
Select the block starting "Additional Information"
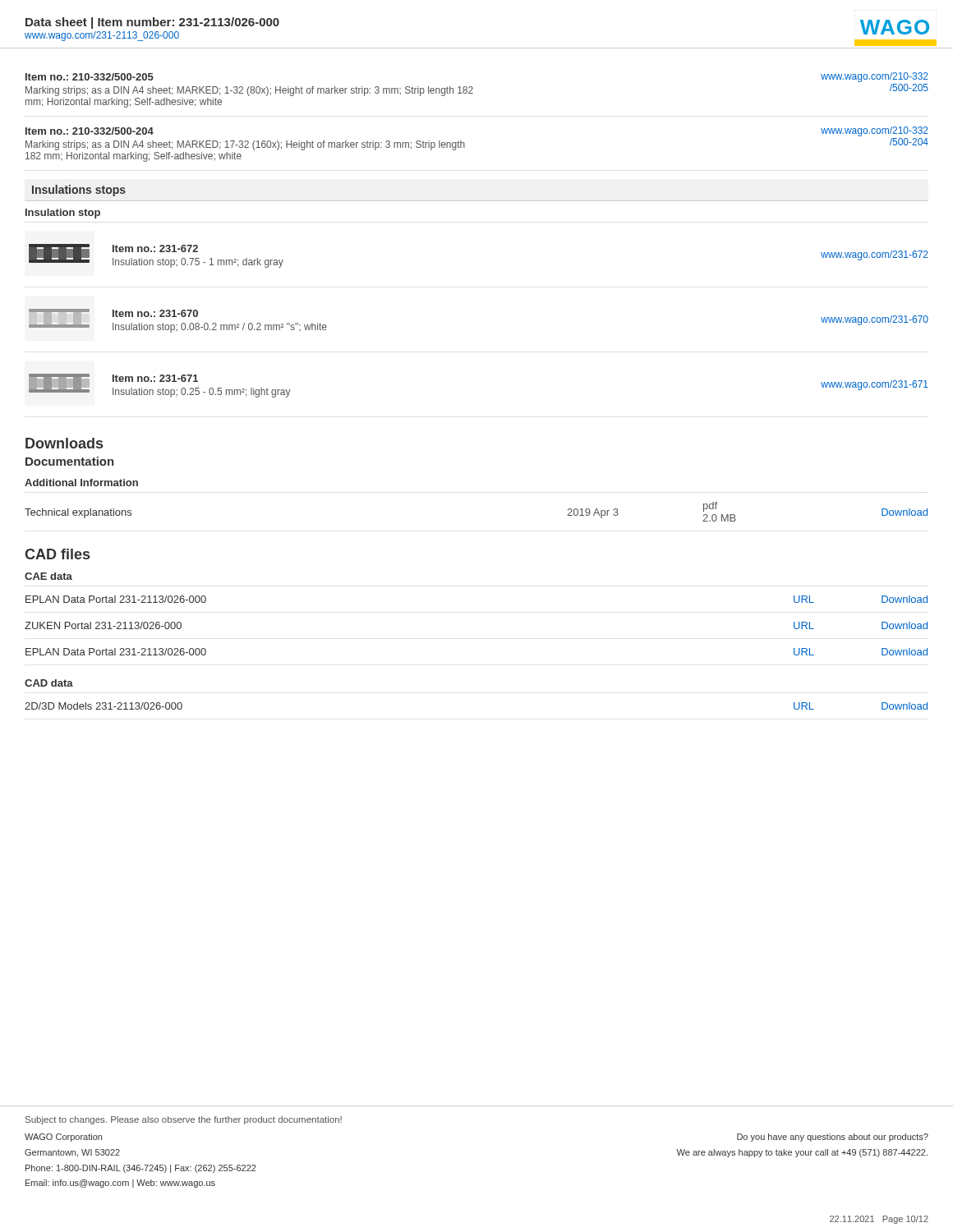tap(82, 483)
